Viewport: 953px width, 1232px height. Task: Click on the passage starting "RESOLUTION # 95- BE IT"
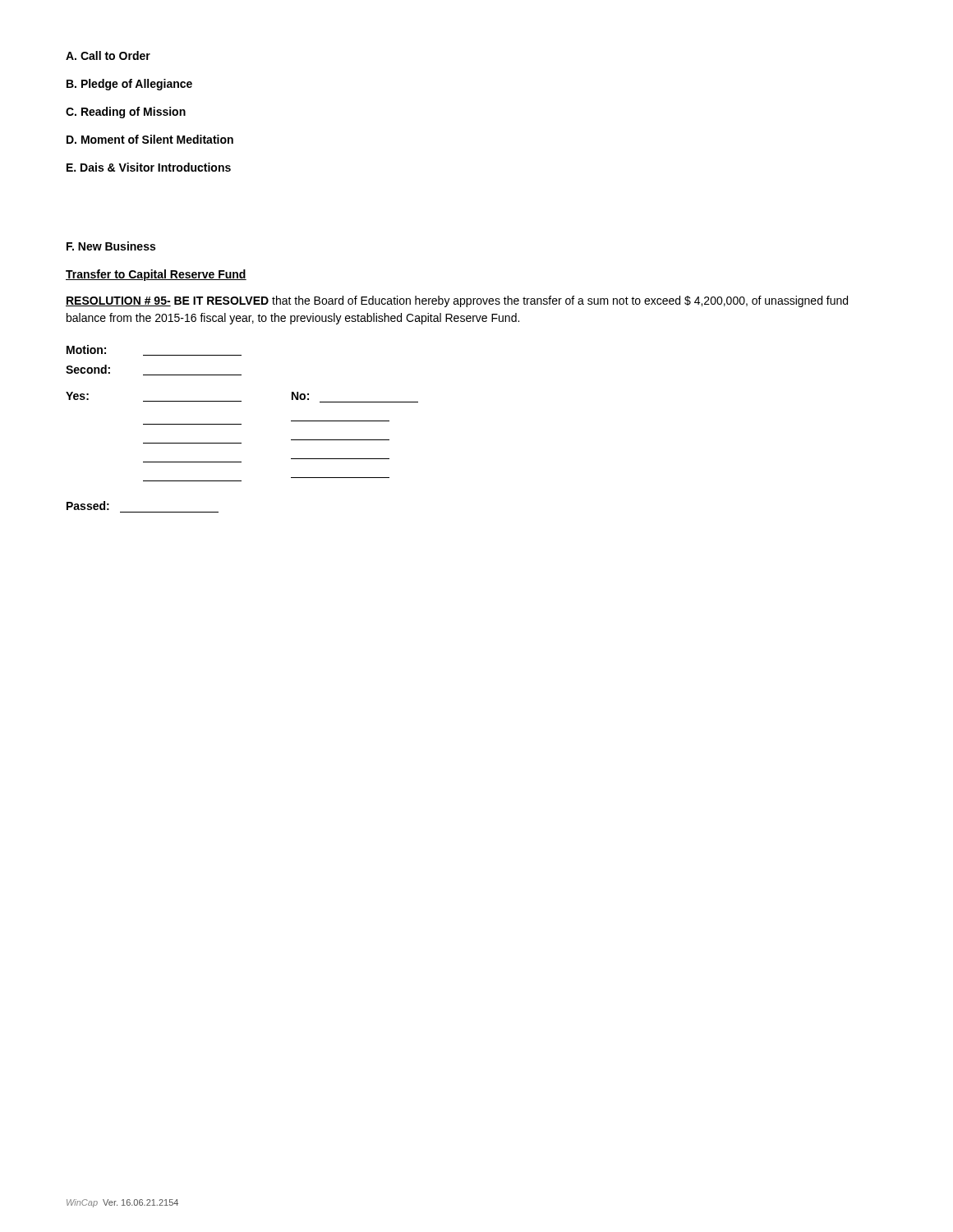pyautogui.click(x=457, y=309)
